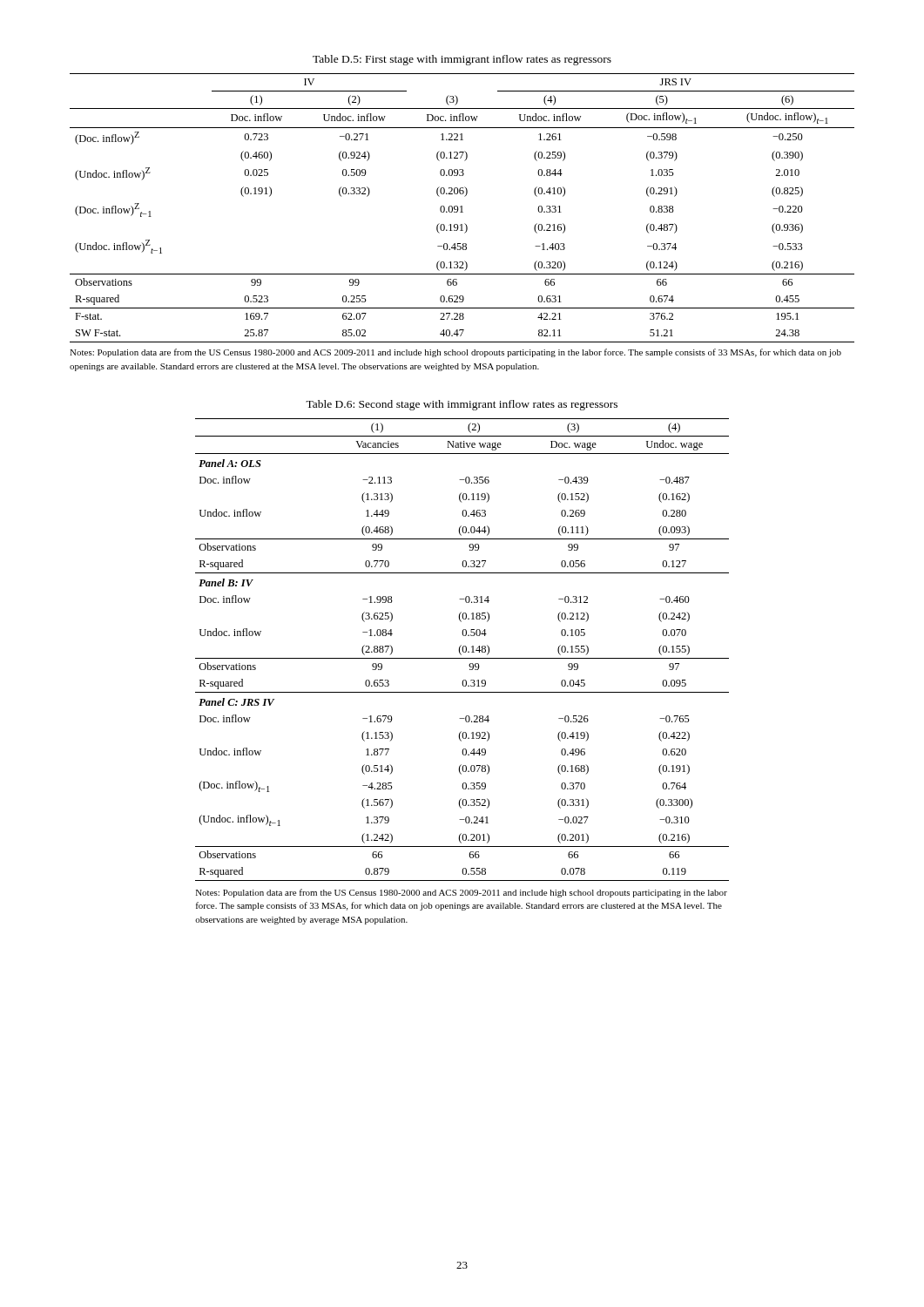Select the text block starting "Table D.6: Second stage with immigrant inflow rates"

462,404
